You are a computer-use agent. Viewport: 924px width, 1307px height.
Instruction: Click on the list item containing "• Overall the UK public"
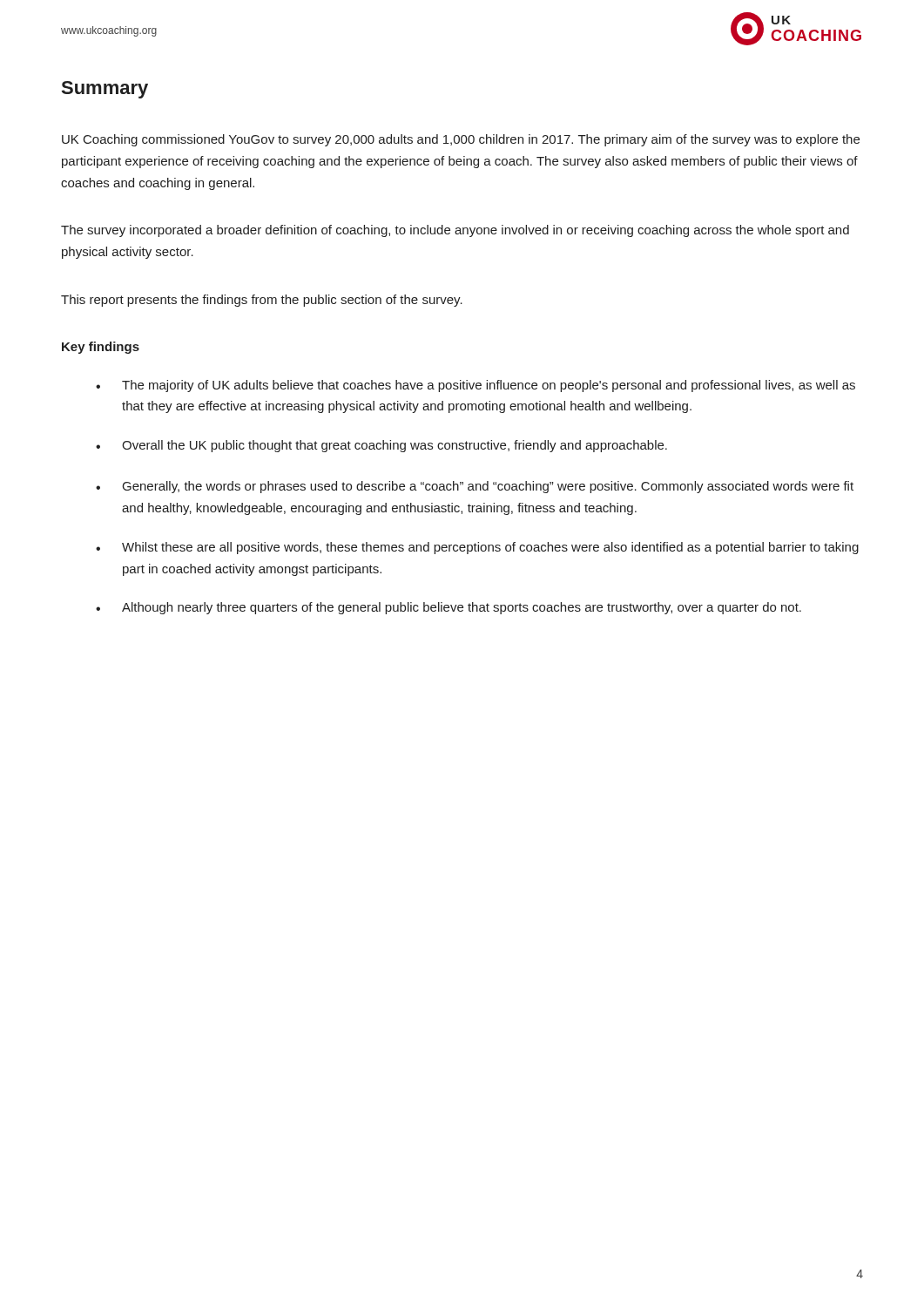382,447
